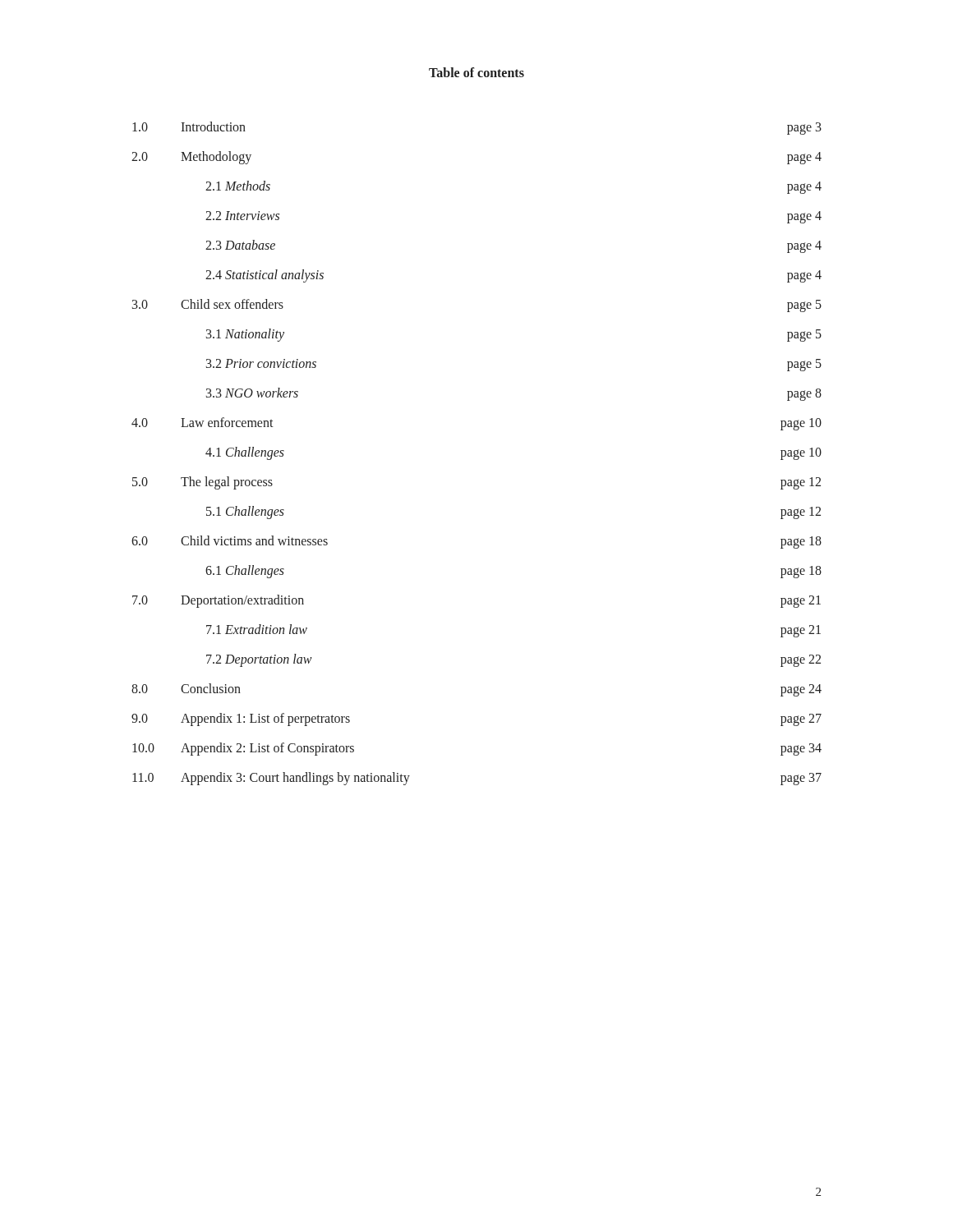Image resolution: width=953 pixels, height=1232 pixels.
Task: Where does it say "2.4 Statistical analysis page 4"?
Action: [268, 276]
